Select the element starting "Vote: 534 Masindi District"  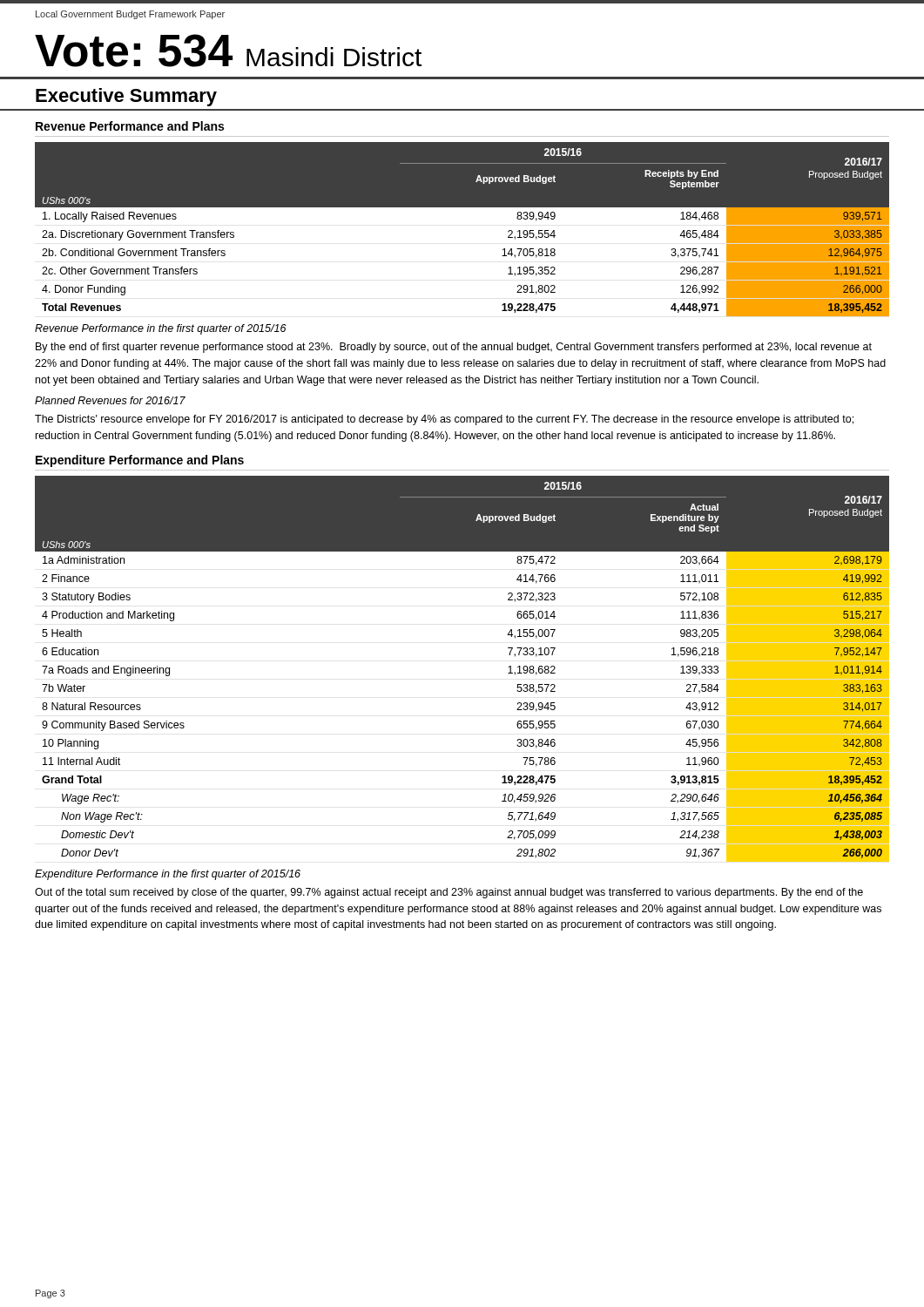coord(228,51)
